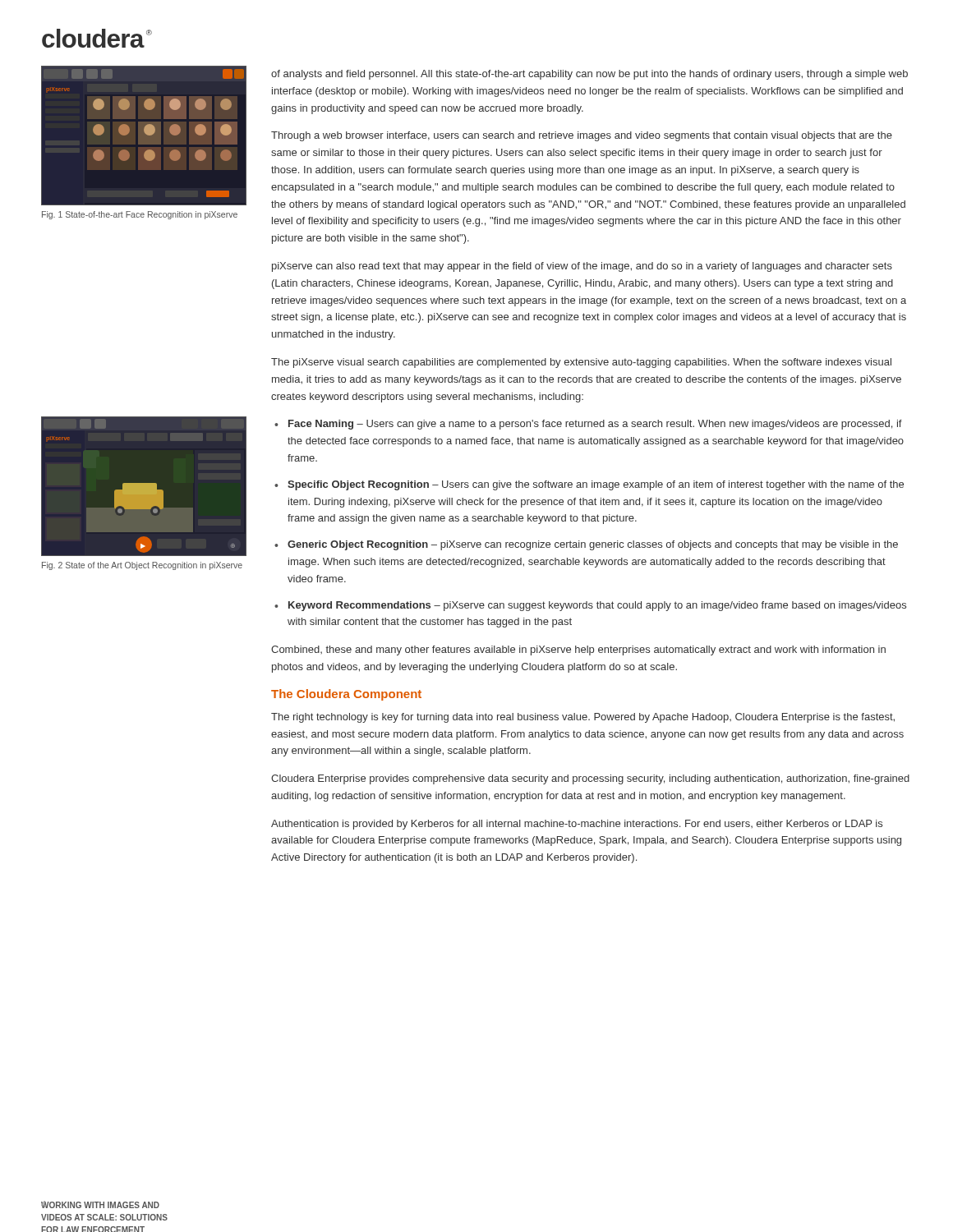This screenshot has height=1232, width=953.
Task: Click on the section header containing "The Cloudera Component"
Action: (346, 693)
